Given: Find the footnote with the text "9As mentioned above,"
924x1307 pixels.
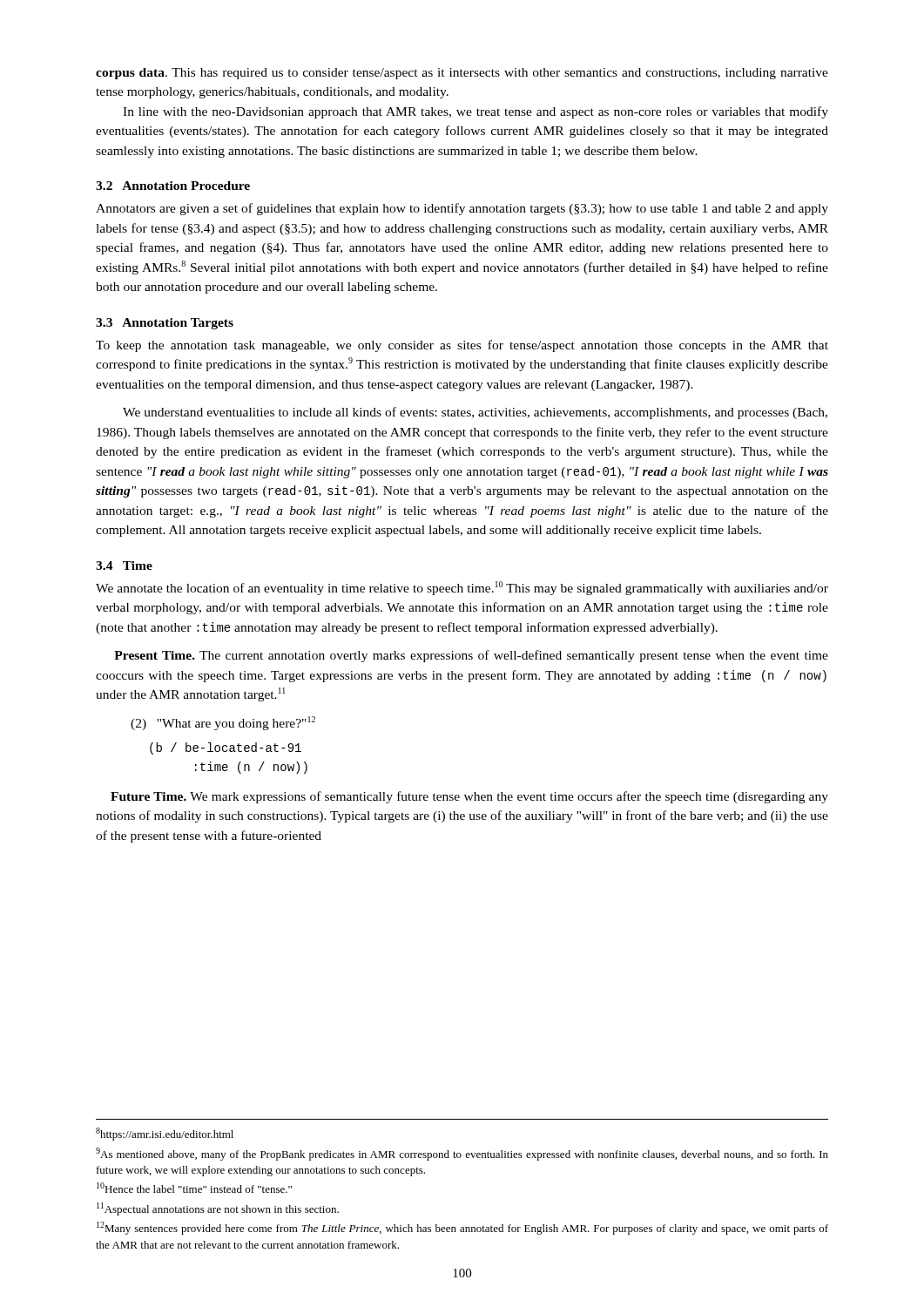Looking at the screenshot, I should coord(462,1161).
